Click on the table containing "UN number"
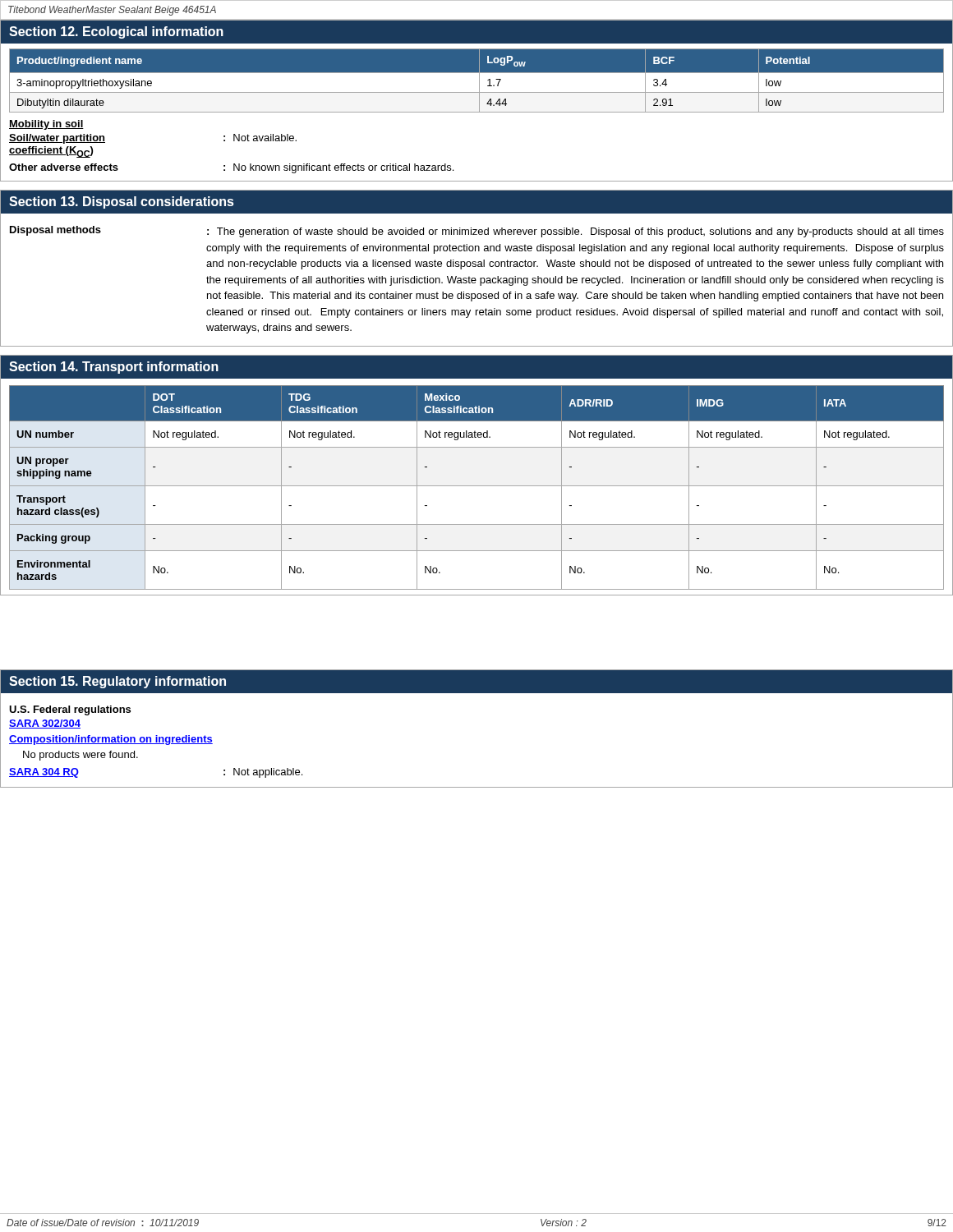This screenshot has height=1232, width=953. tap(476, 487)
